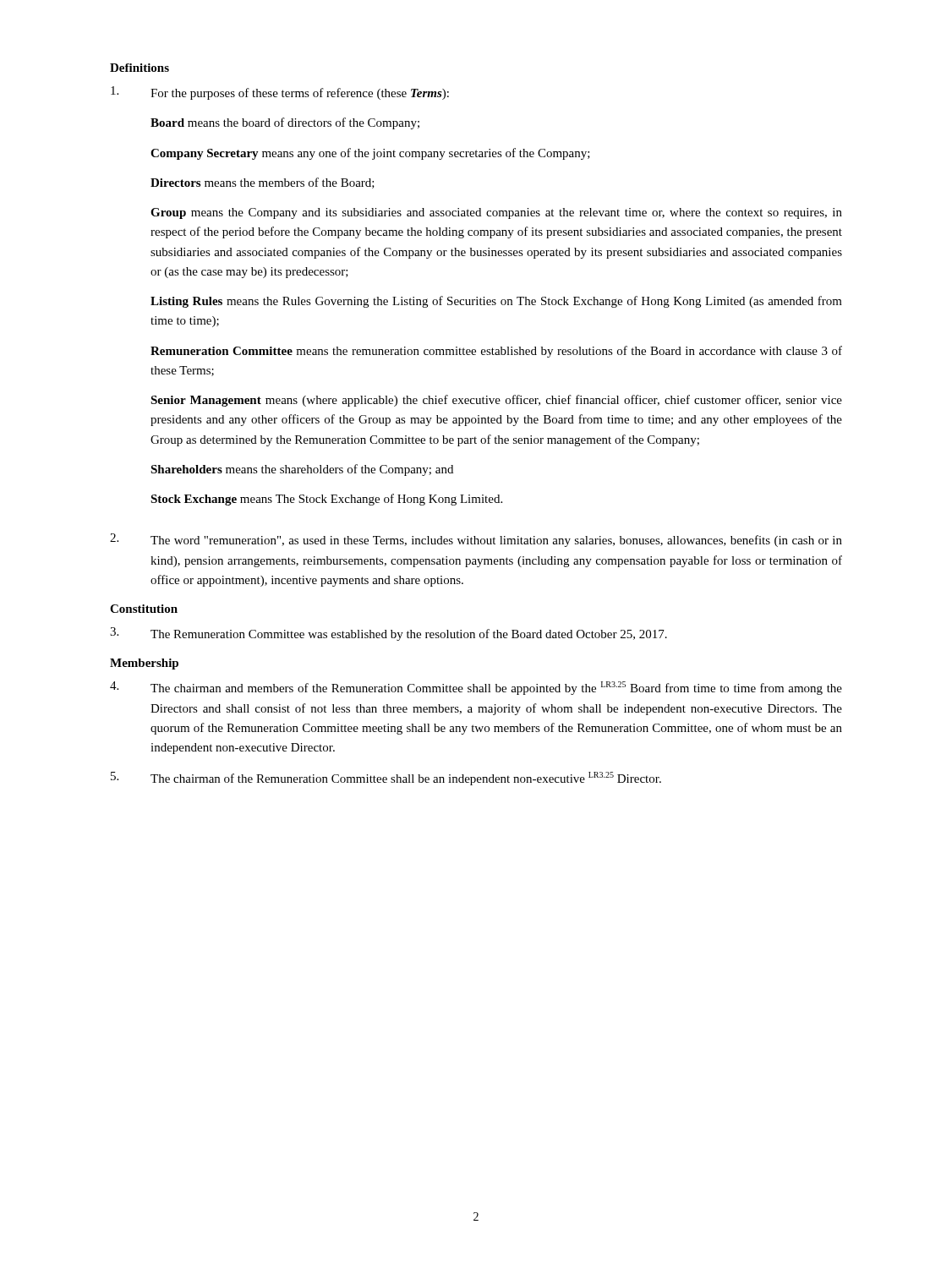Locate the block of text that opens with "5. The chairman of the Remuneration Committee"

pos(476,779)
